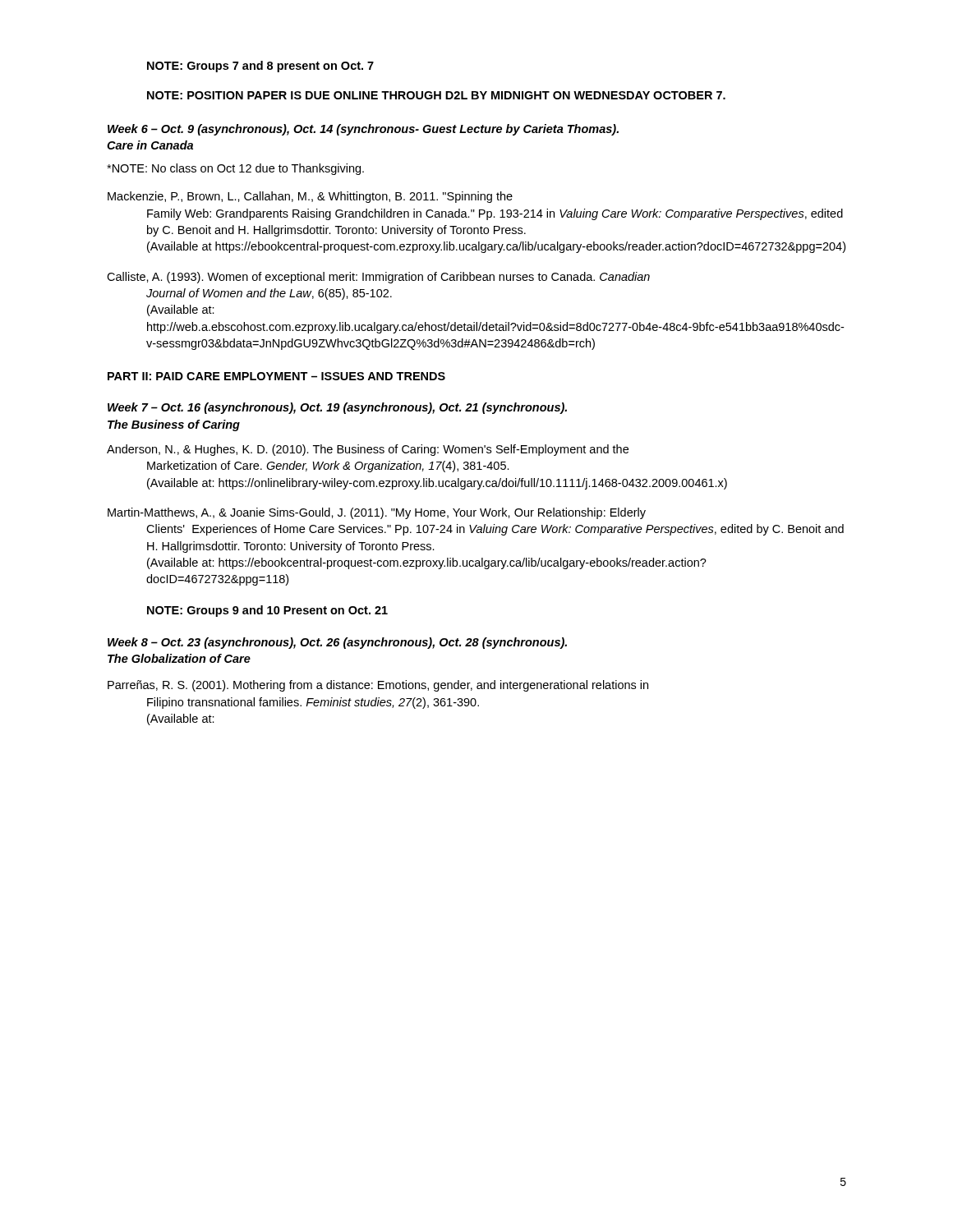
Task: Select the passage starting "Week 6 –"
Action: (x=363, y=137)
